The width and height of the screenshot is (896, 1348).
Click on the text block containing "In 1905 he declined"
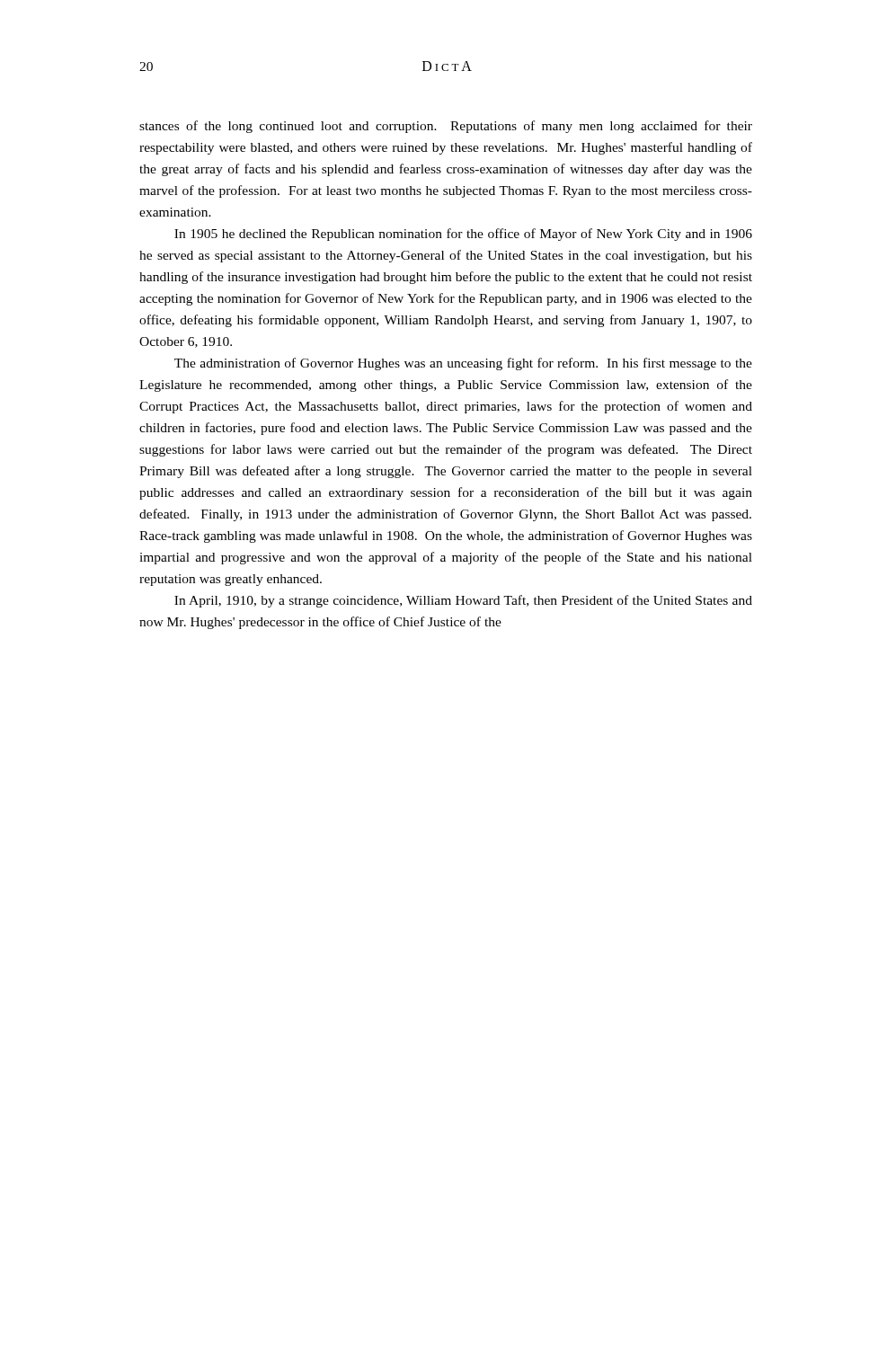pyautogui.click(x=446, y=288)
